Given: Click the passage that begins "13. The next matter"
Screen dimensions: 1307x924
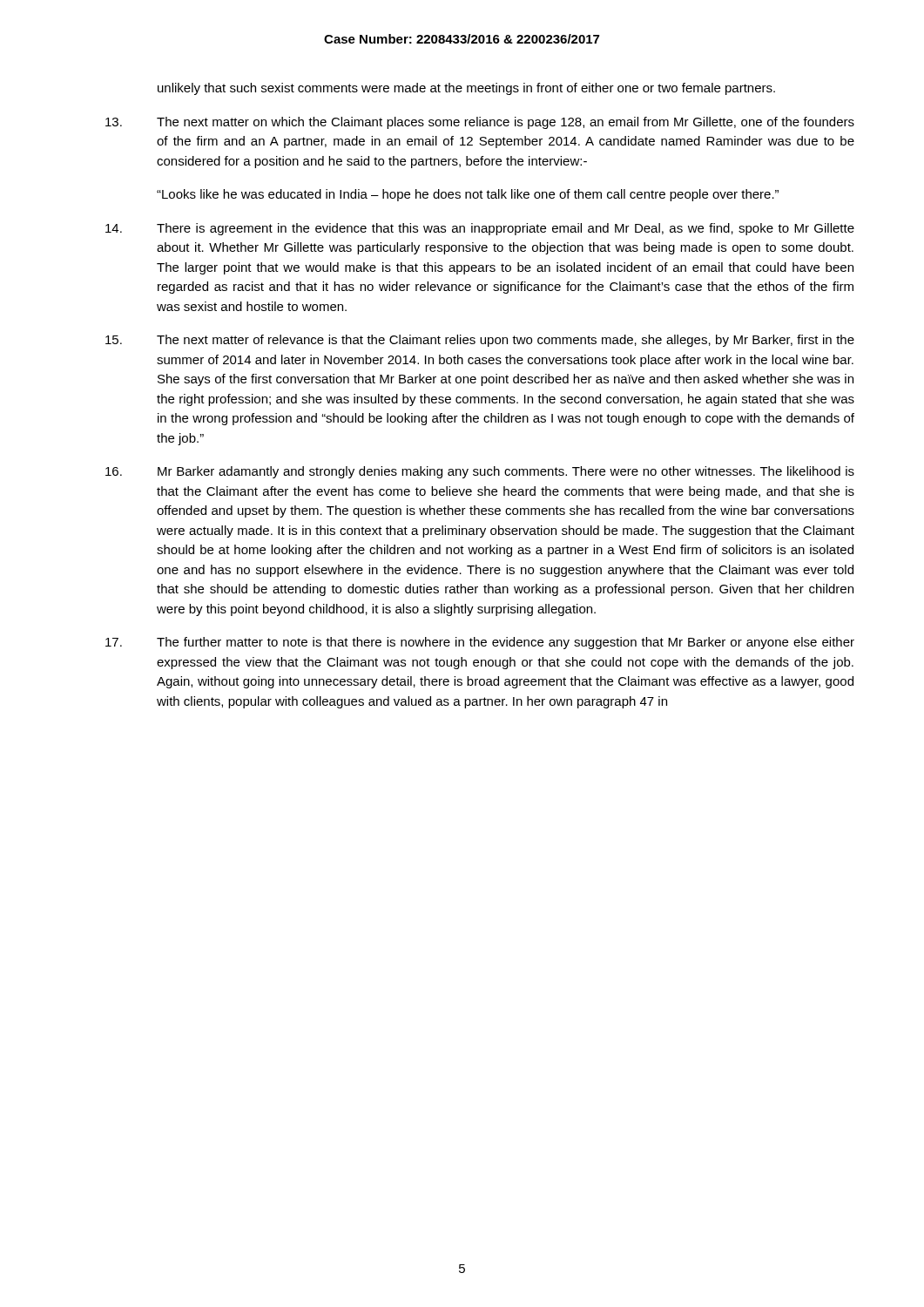Looking at the screenshot, I should pos(479,141).
